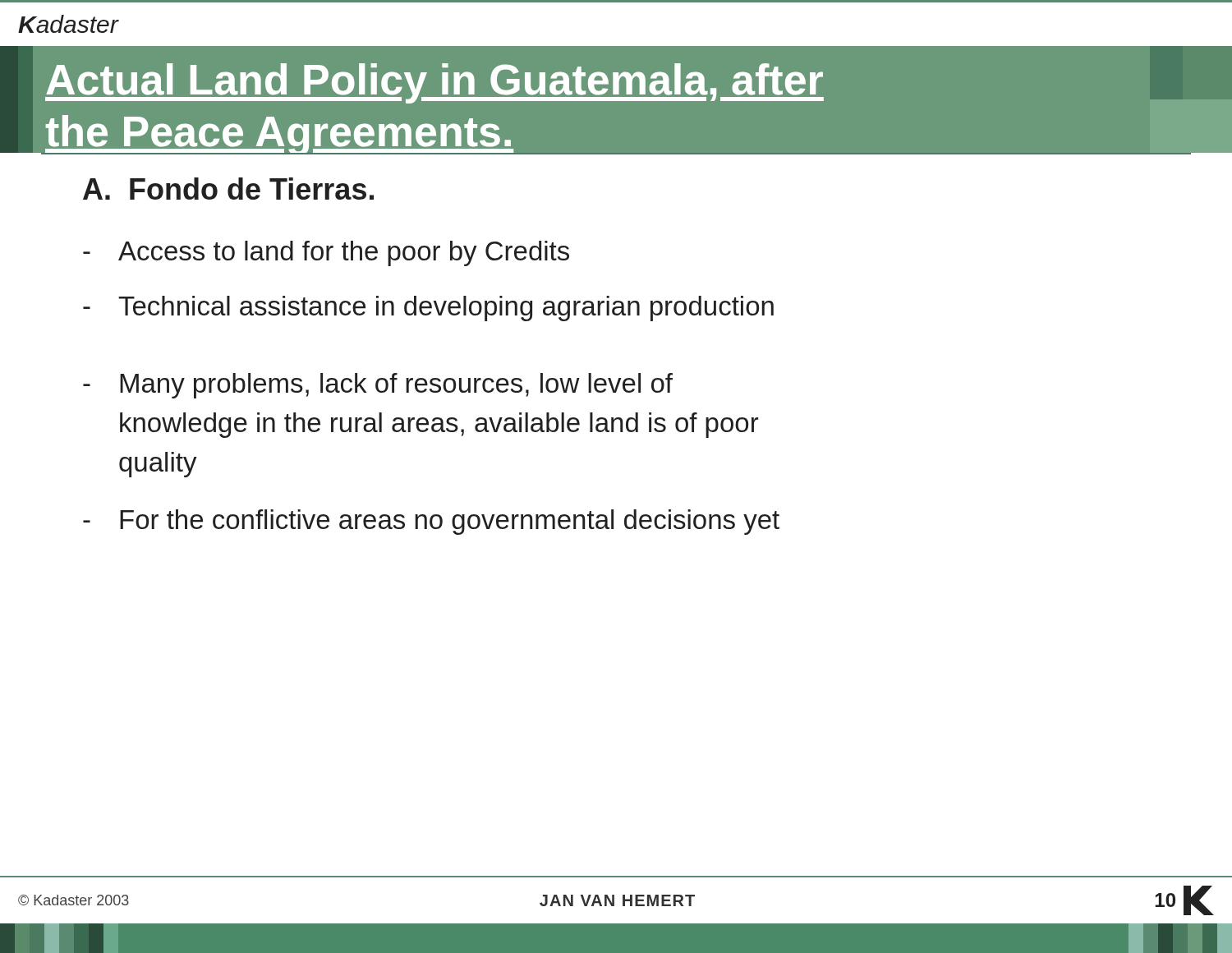Find the list item that says "- For the conflictive"
The image size is (1232, 953).
pyautogui.click(x=431, y=520)
